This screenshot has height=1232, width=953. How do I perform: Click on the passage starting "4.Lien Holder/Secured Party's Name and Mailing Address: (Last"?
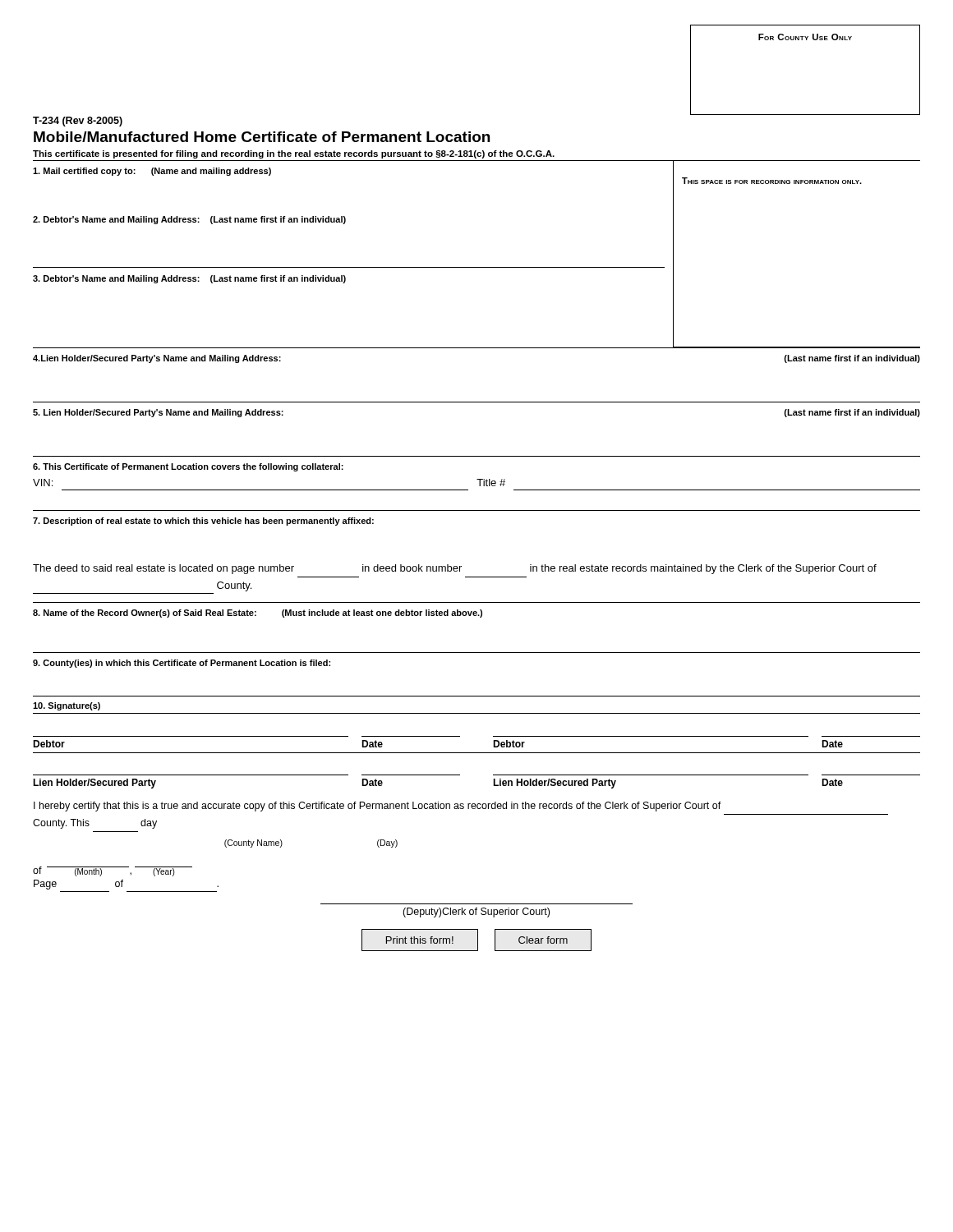[158, 359]
